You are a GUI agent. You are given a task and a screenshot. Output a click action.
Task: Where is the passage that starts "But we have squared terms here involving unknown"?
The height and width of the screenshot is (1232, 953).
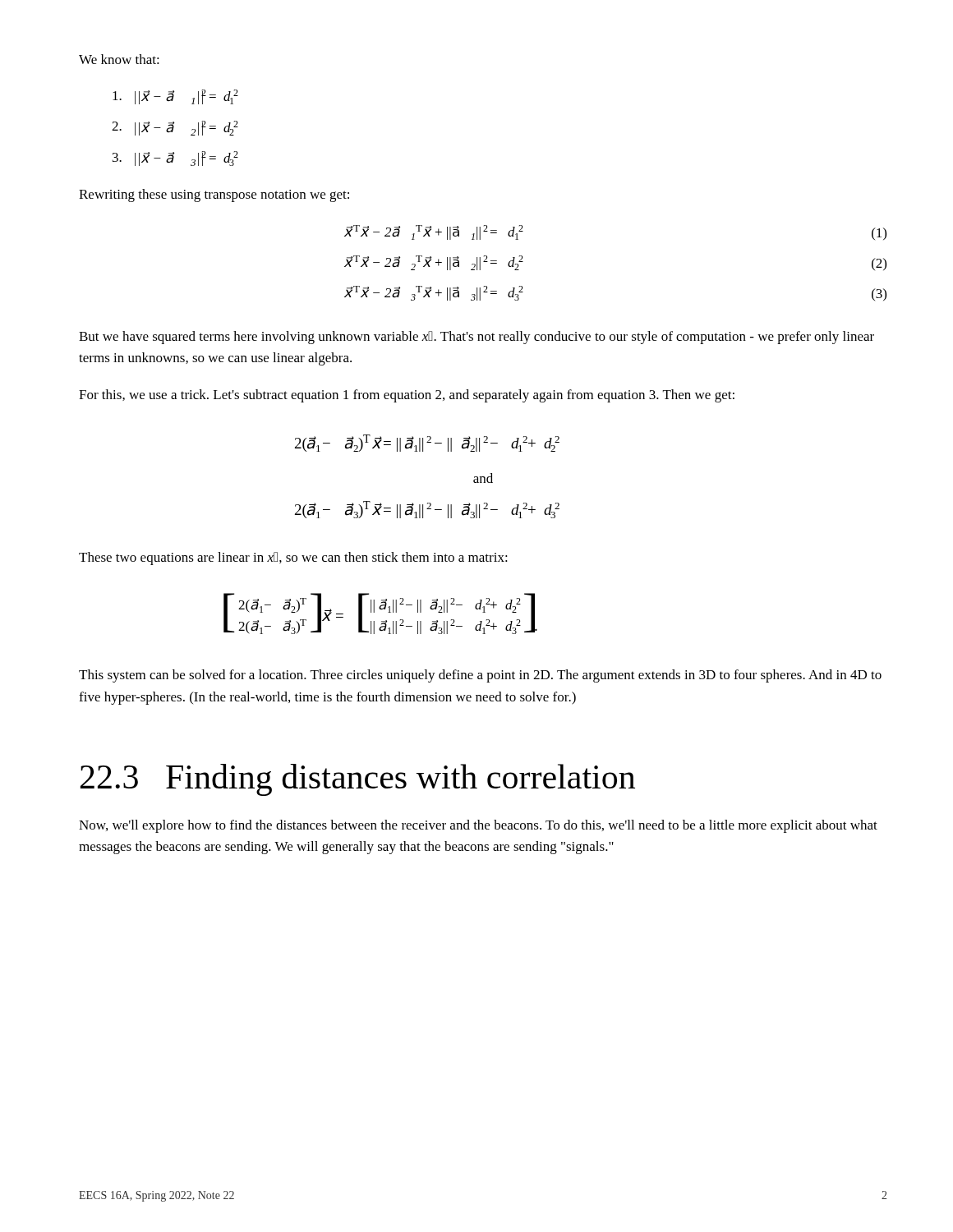click(477, 347)
